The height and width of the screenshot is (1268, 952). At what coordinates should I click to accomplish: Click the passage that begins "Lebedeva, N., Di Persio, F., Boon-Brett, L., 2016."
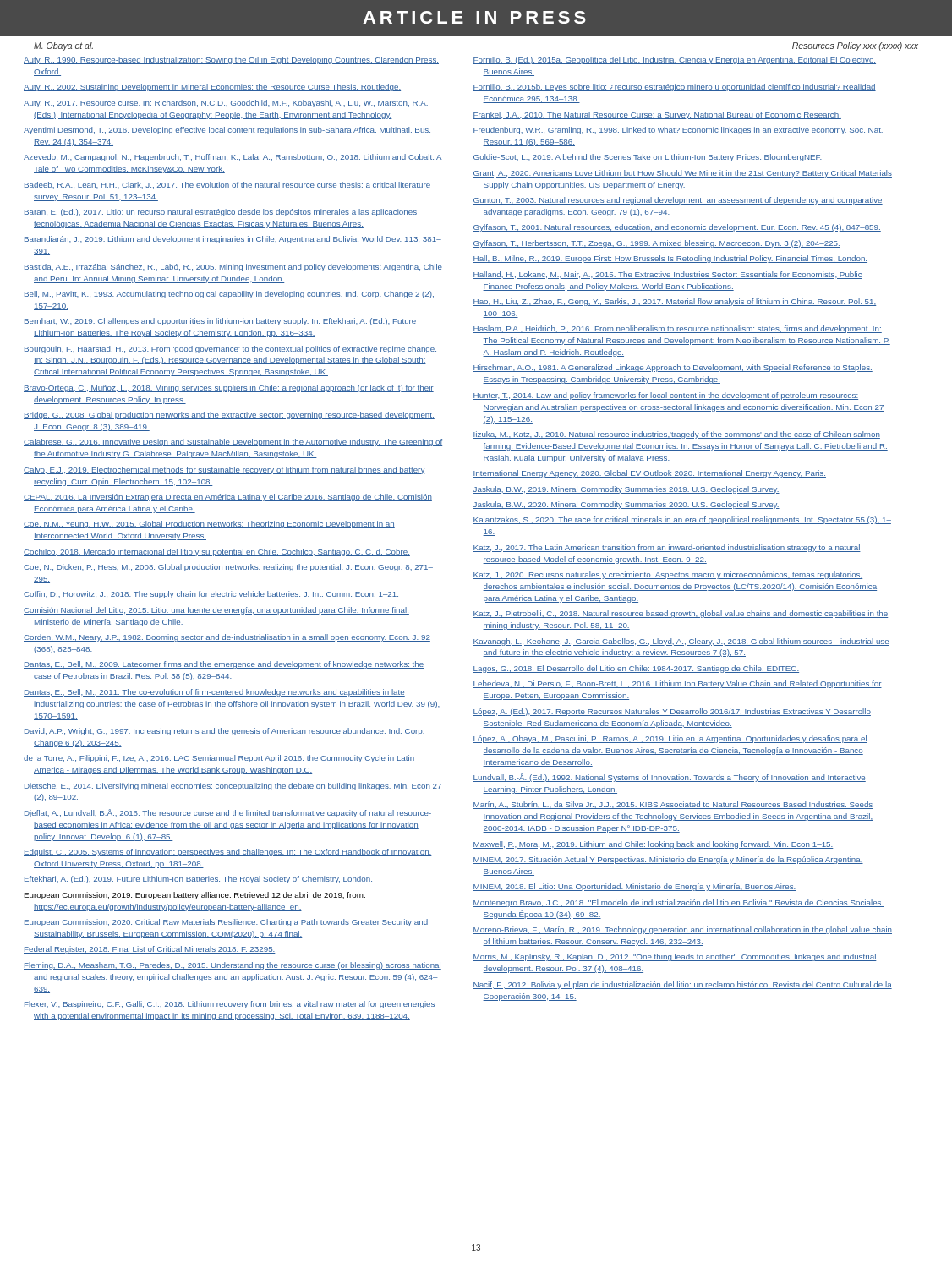coord(677,690)
